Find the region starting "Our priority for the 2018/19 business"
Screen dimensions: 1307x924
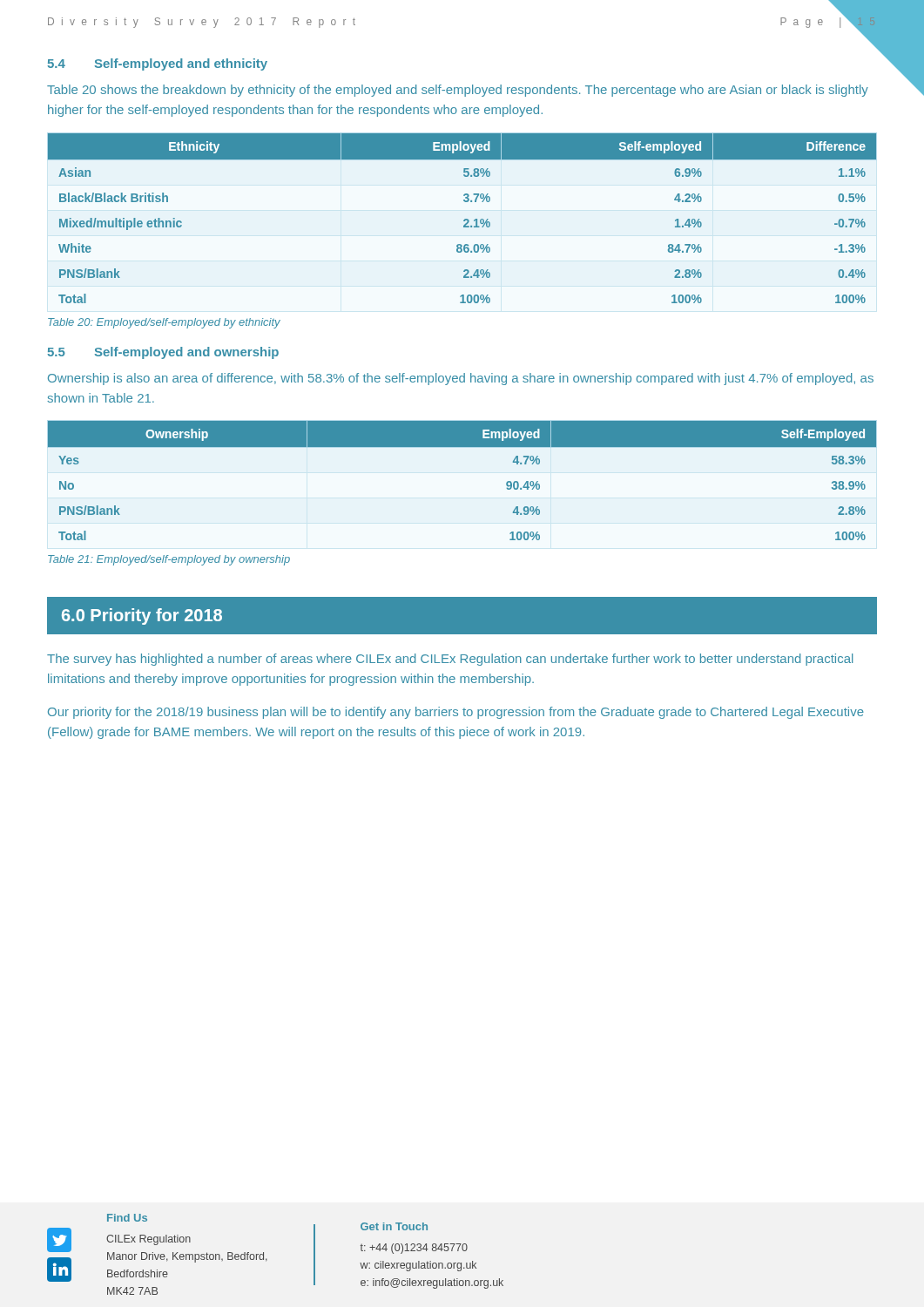[x=455, y=721]
